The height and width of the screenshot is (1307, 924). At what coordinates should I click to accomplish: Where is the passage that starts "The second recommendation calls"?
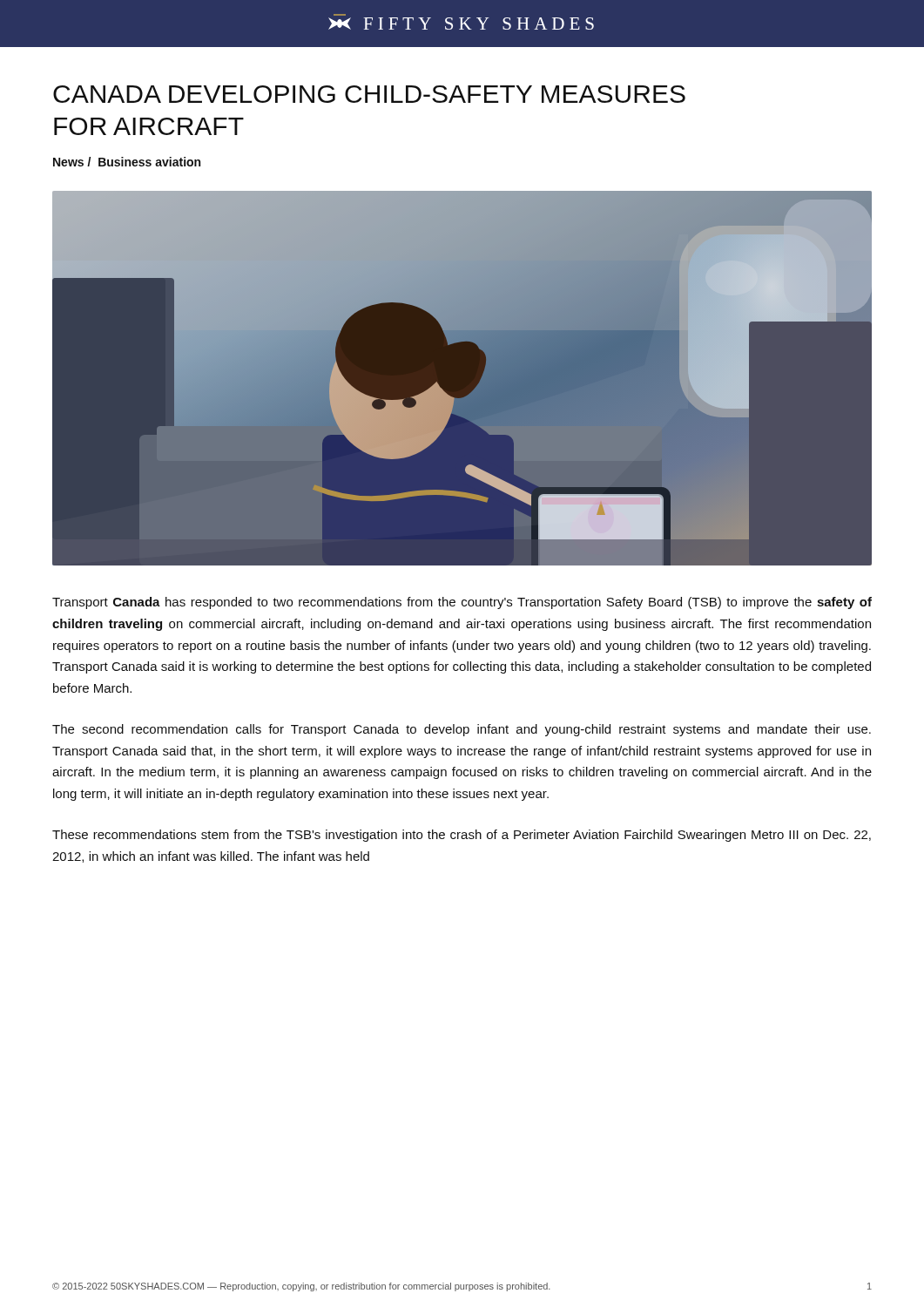(462, 761)
